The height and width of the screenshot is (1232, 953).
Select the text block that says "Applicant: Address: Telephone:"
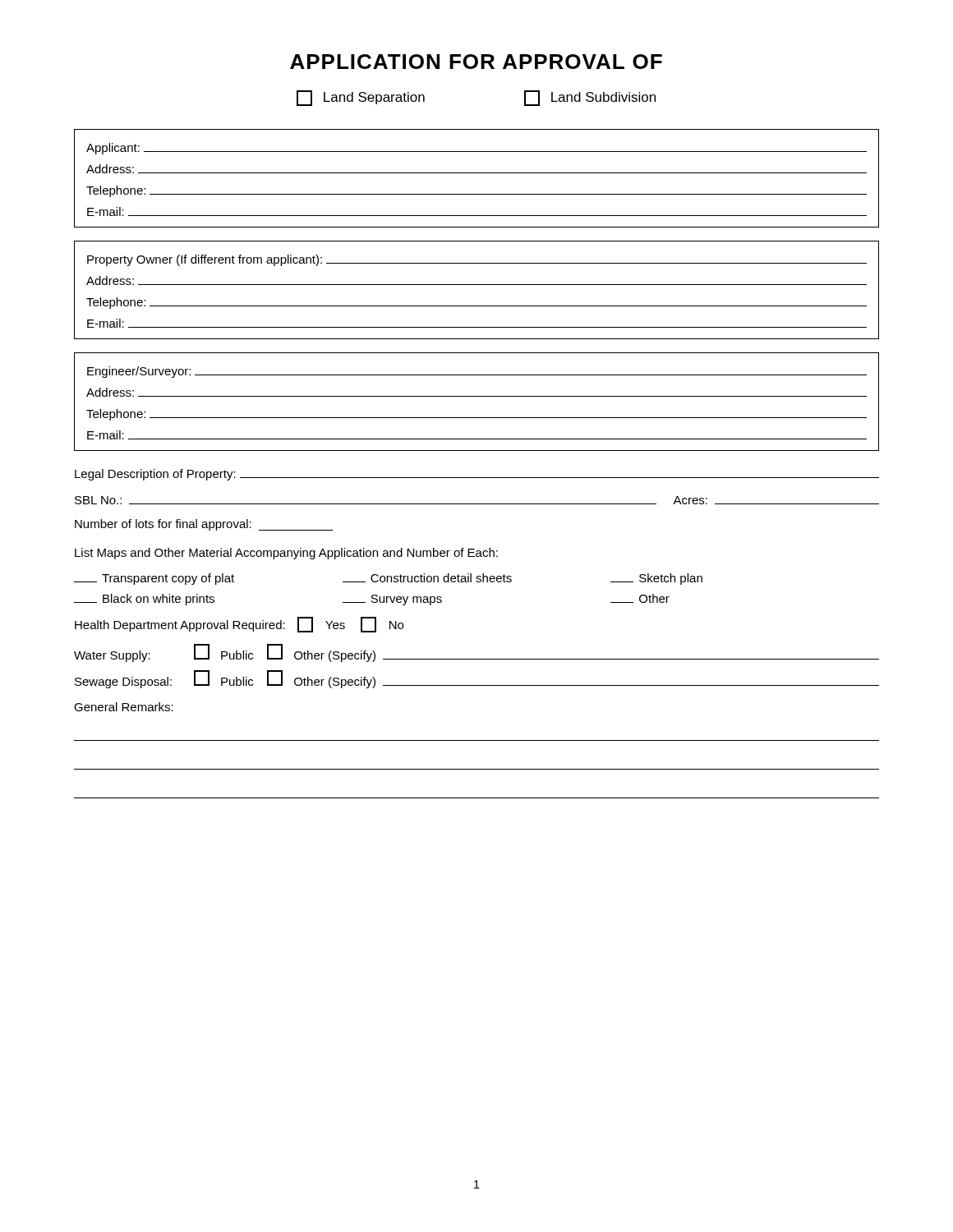click(x=476, y=178)
